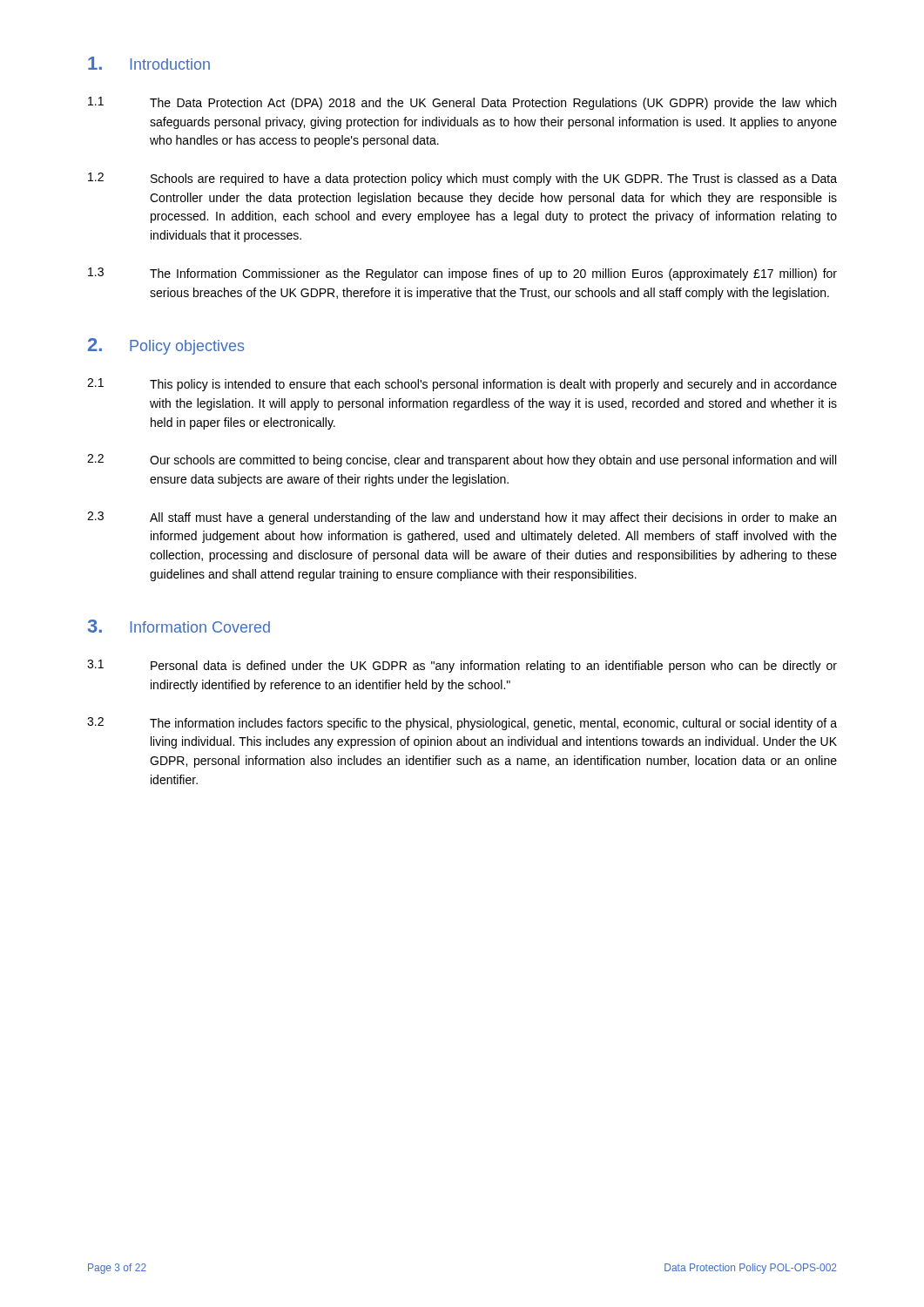Click where it says "2. Policy objectives"

[x=166, y=345]
